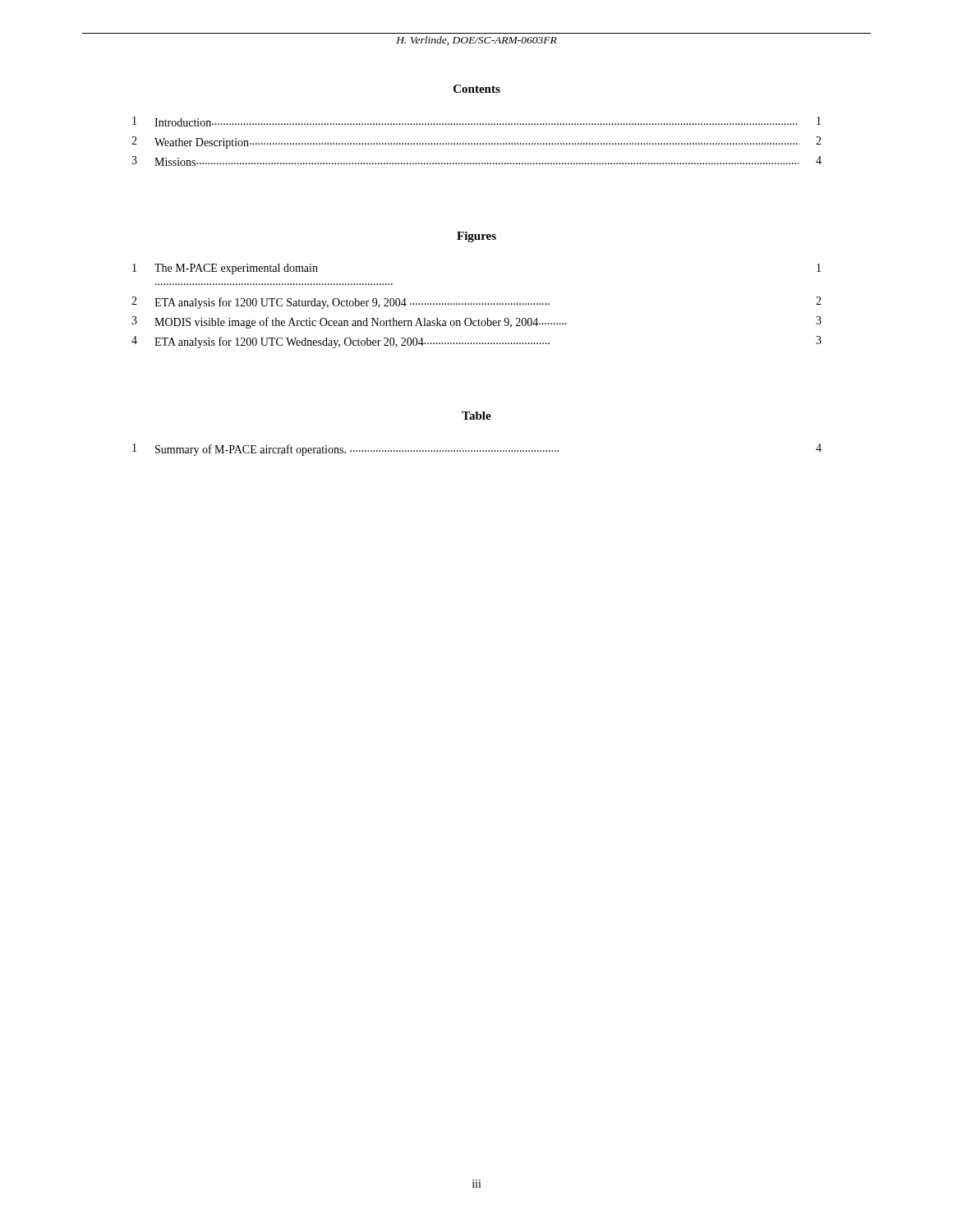
Task: Select the region starting "2 ETA analysis"
Action: pyautogui.click(x=476, y=302)
